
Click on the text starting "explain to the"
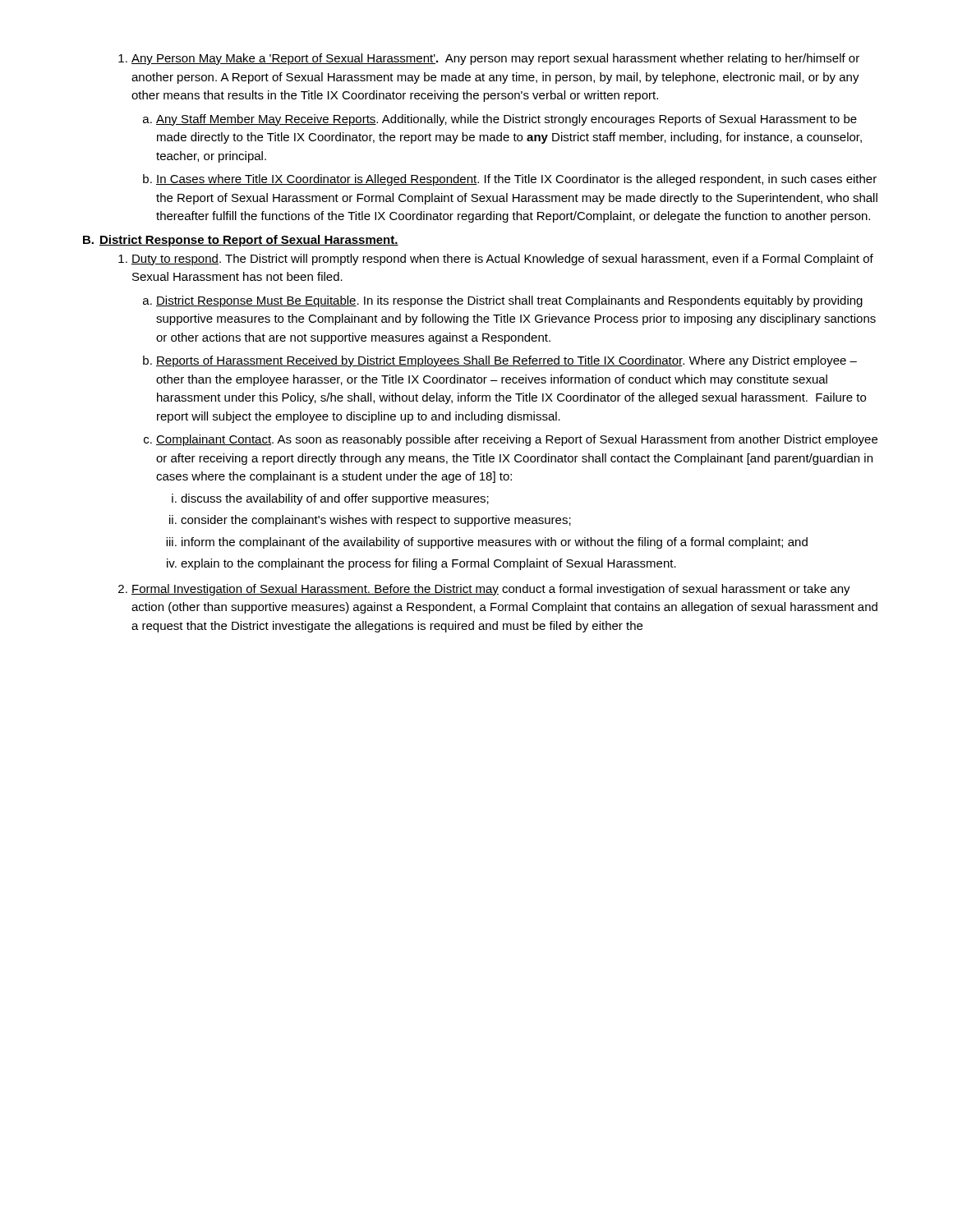(x=429, y=563)
